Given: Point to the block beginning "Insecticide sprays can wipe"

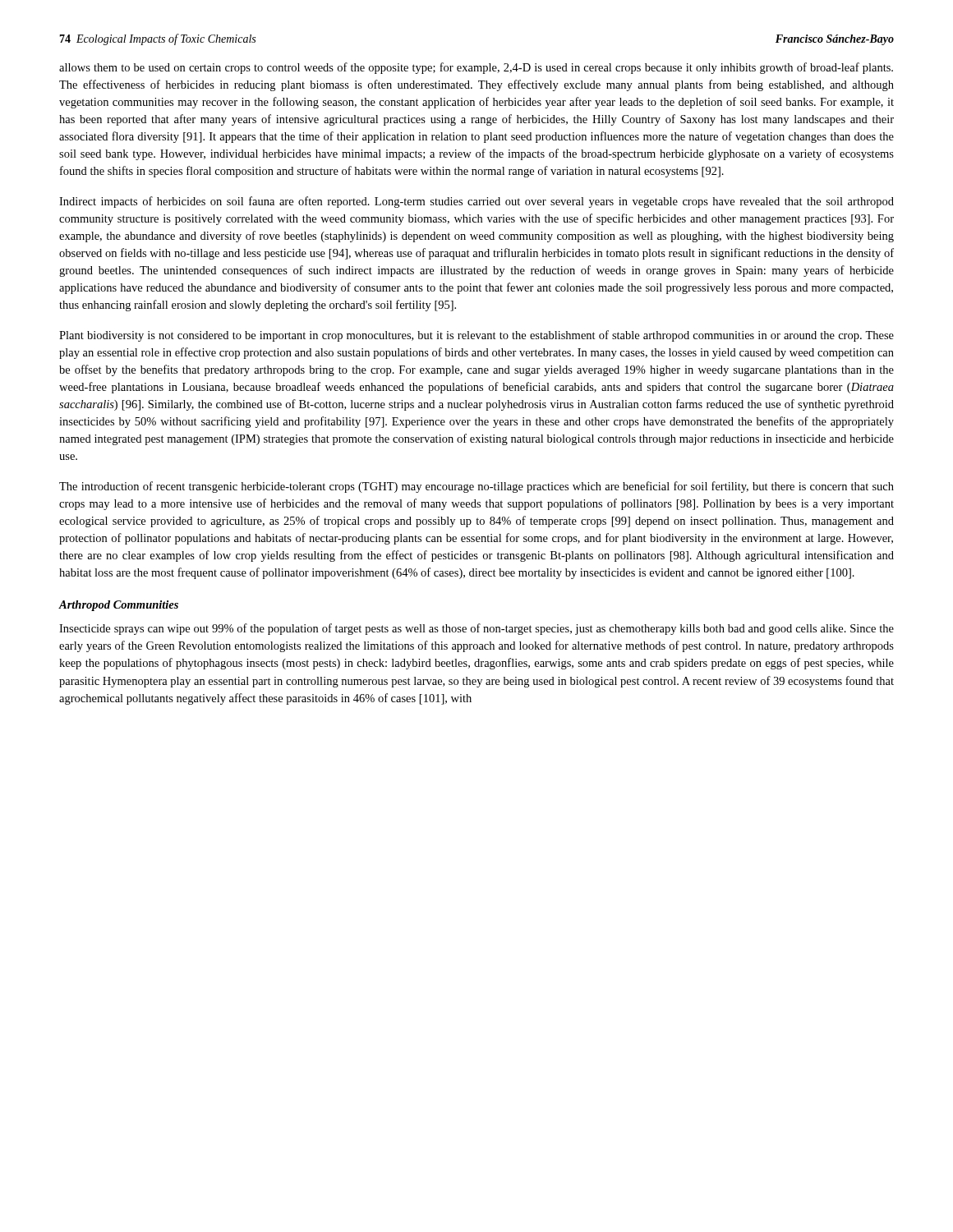Looking at the screenshot, I should click(x=476, y=663).
